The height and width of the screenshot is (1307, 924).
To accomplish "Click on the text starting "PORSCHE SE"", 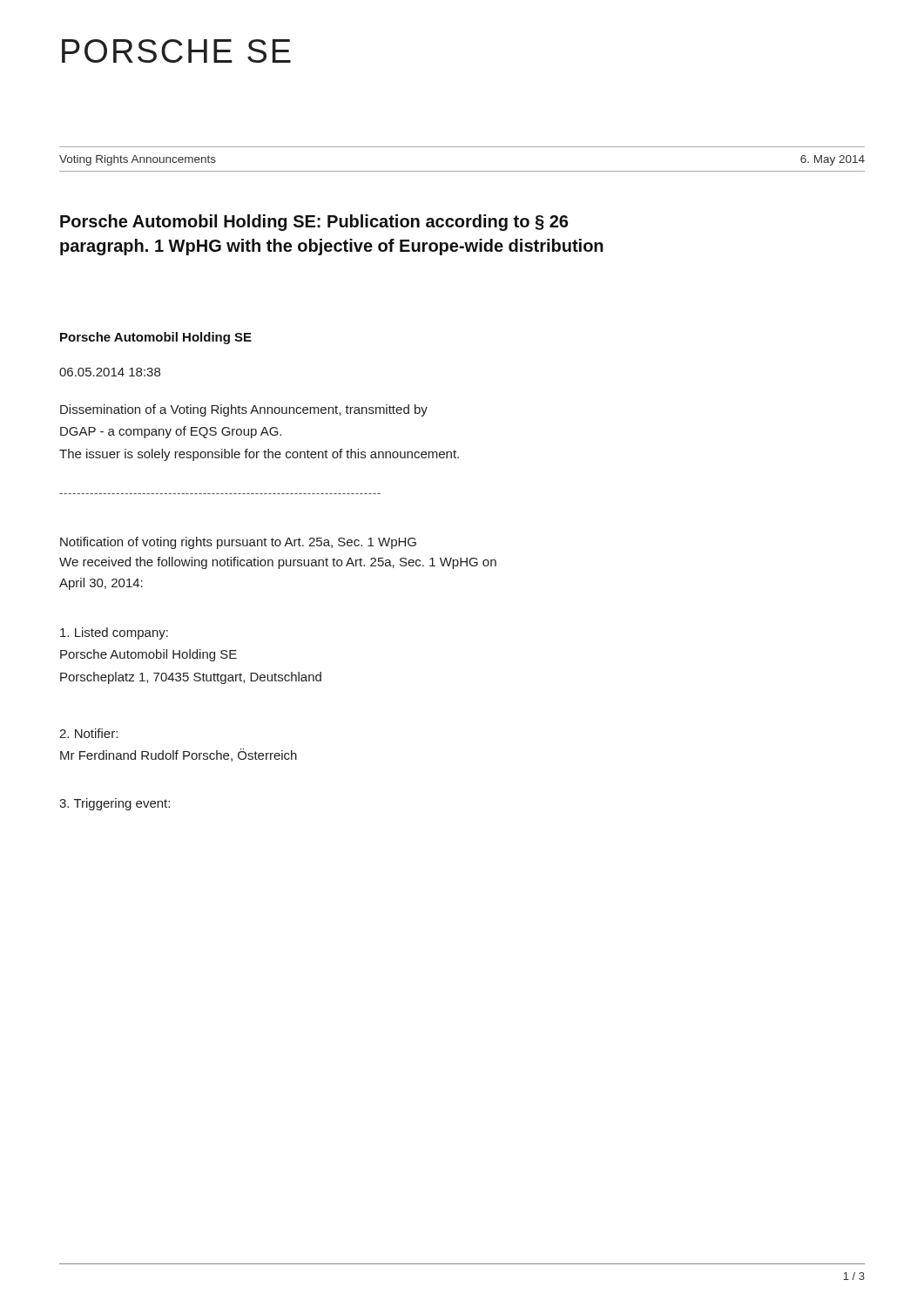I will click(x=176, y=51).
